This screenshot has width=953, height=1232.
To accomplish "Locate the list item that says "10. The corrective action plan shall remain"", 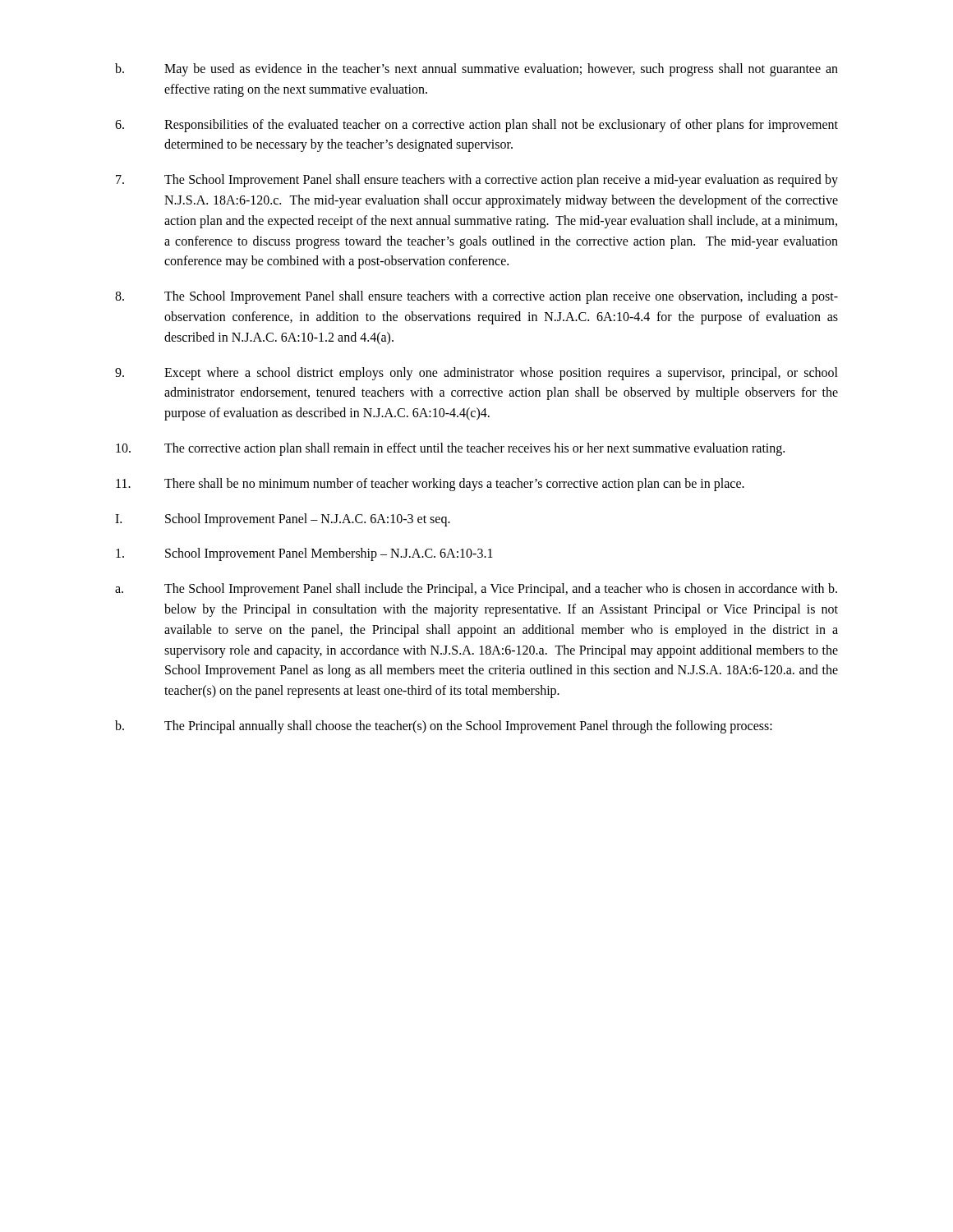I will coord(476,449).
